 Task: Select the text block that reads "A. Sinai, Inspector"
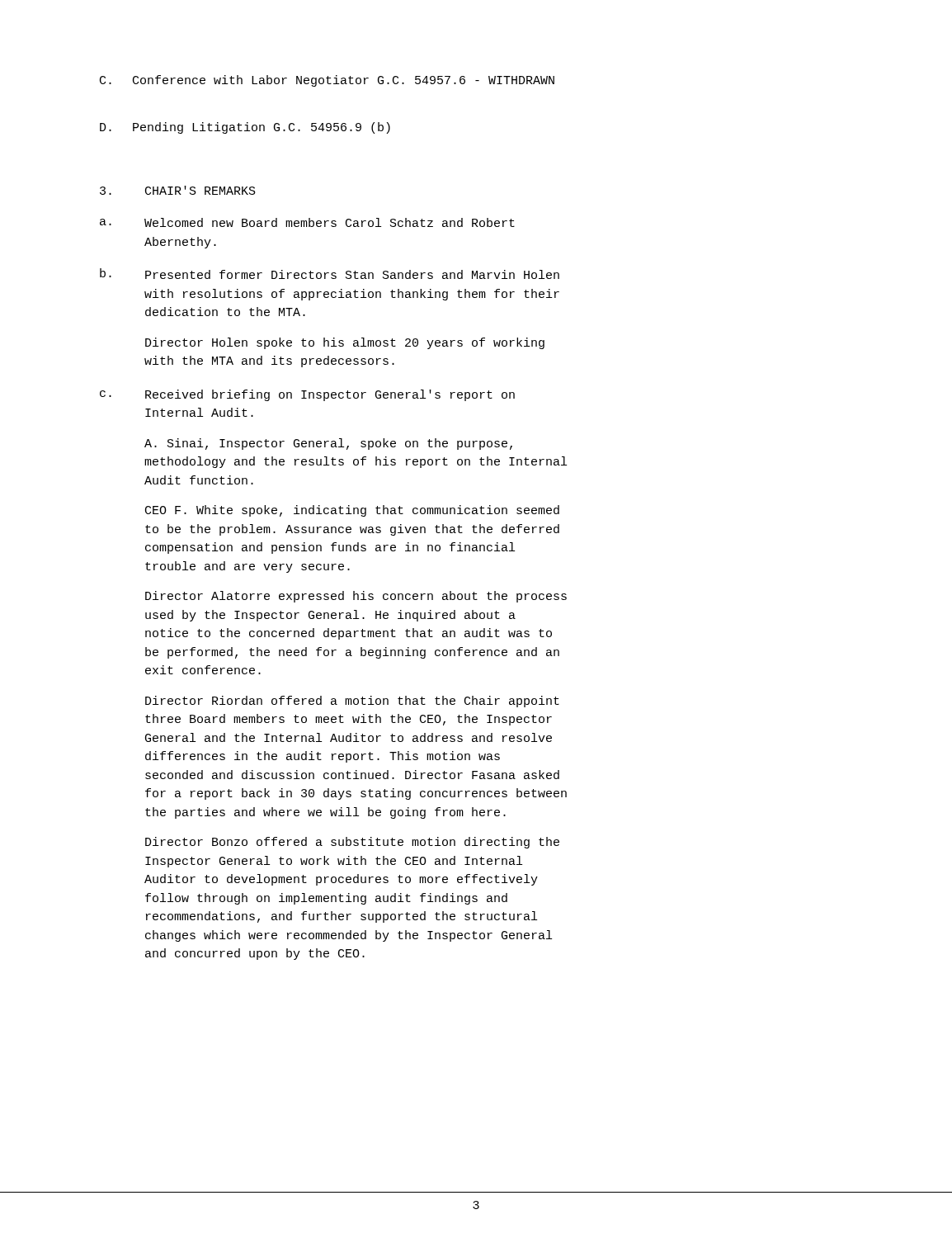356,463
